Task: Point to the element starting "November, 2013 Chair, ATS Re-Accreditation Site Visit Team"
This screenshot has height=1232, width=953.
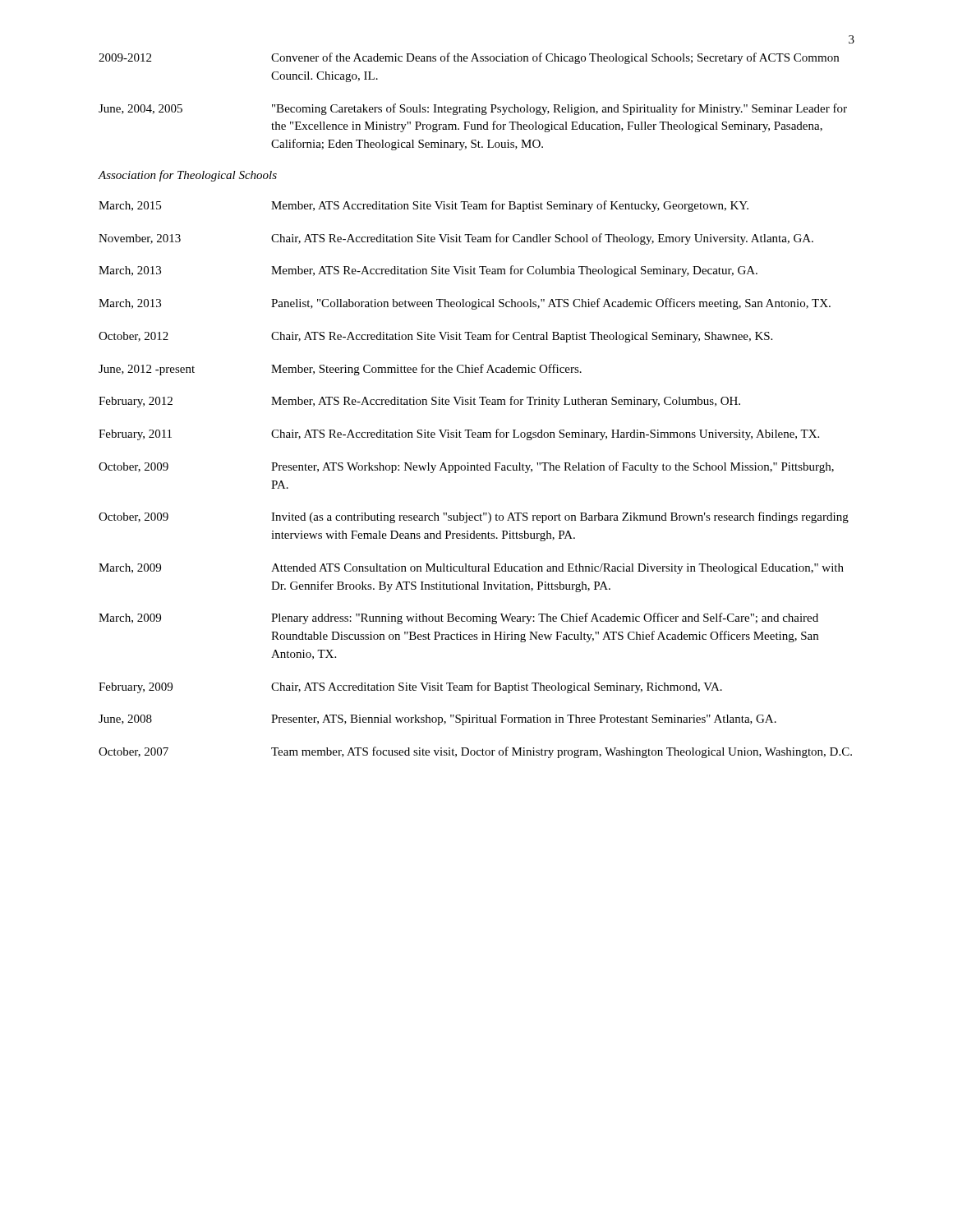Action: 476,238
